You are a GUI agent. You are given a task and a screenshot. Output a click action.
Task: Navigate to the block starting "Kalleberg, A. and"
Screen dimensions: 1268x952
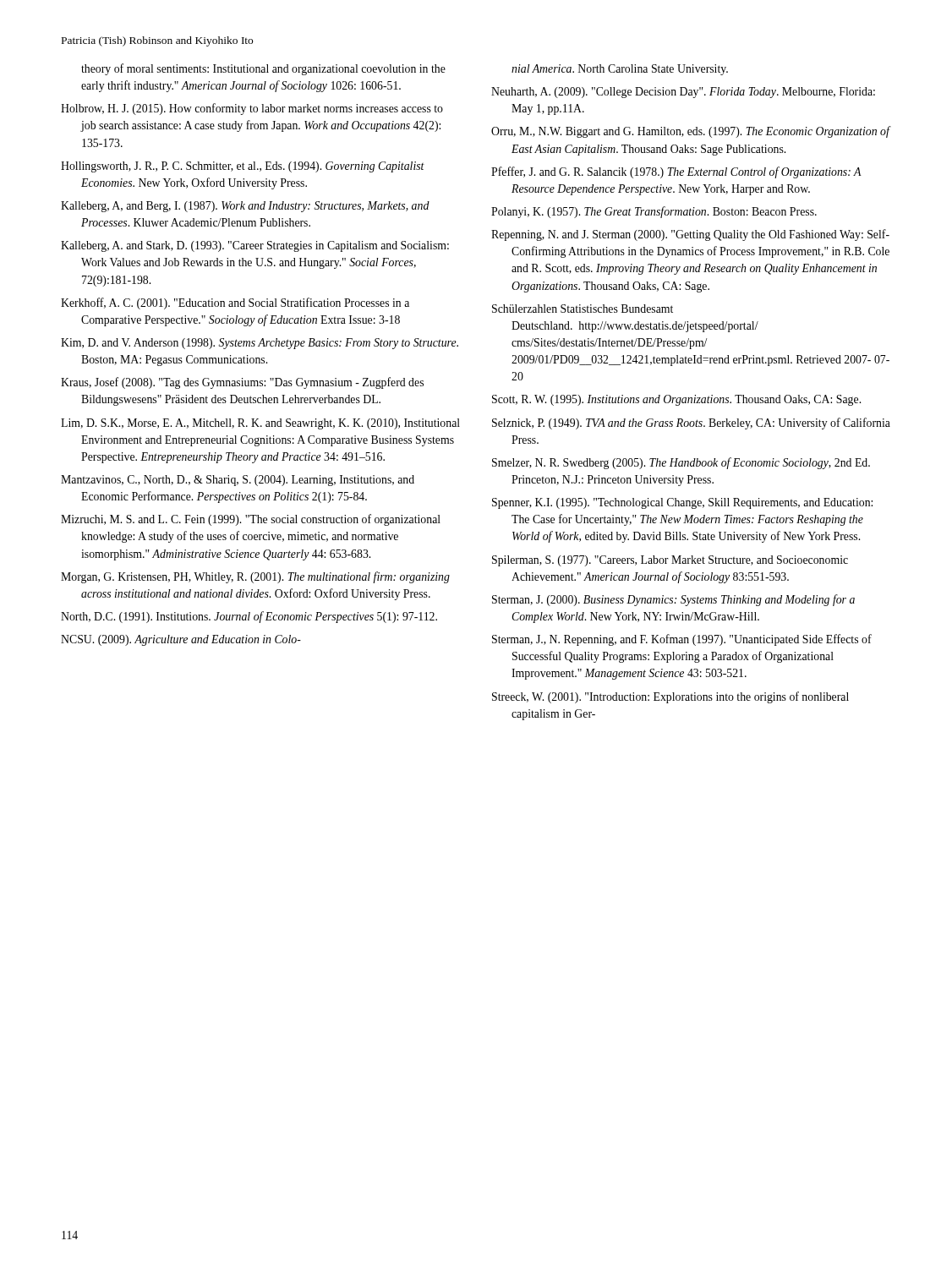[255, 263]
